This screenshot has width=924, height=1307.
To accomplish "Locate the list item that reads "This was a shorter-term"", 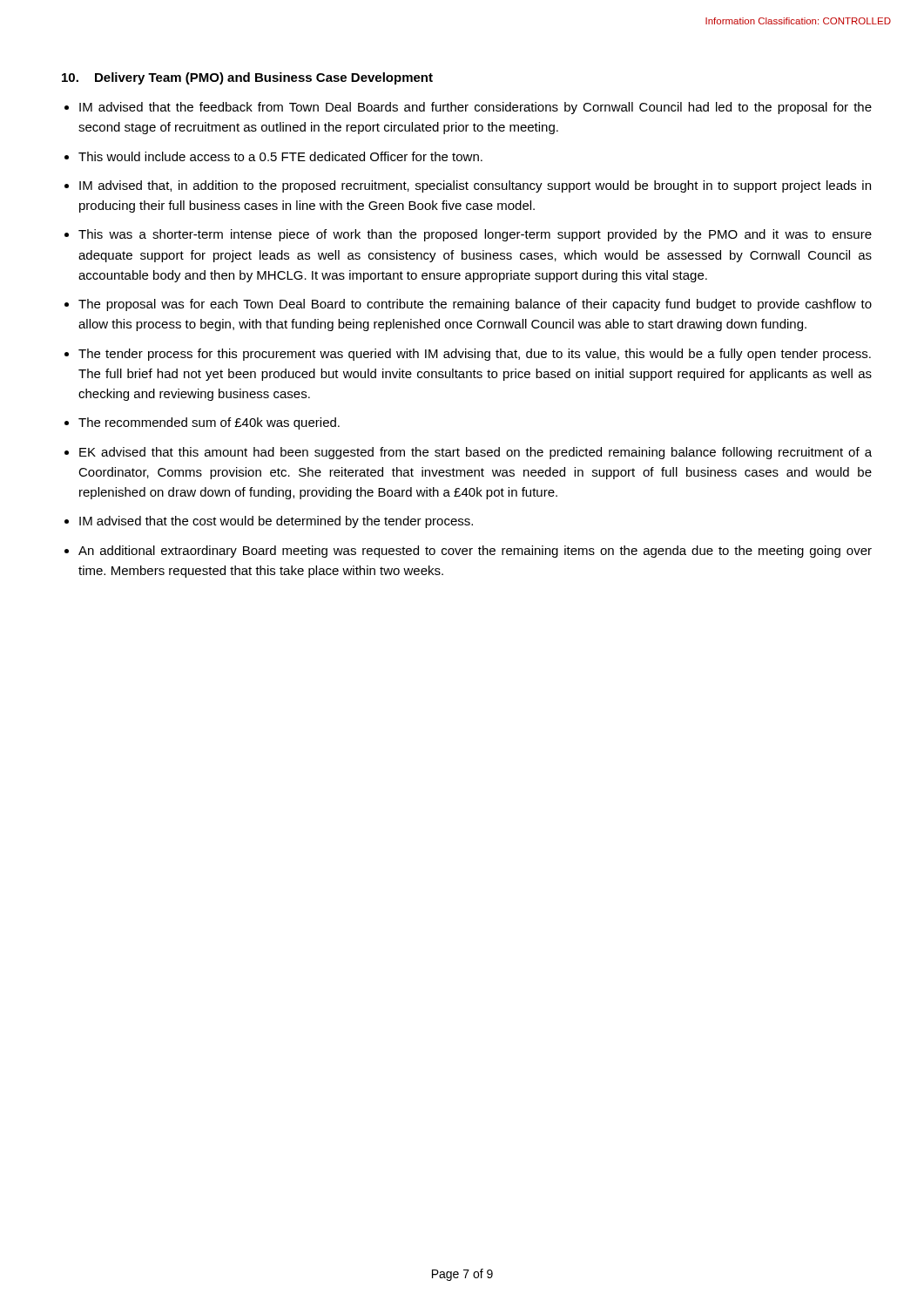I will pos(475,254).
